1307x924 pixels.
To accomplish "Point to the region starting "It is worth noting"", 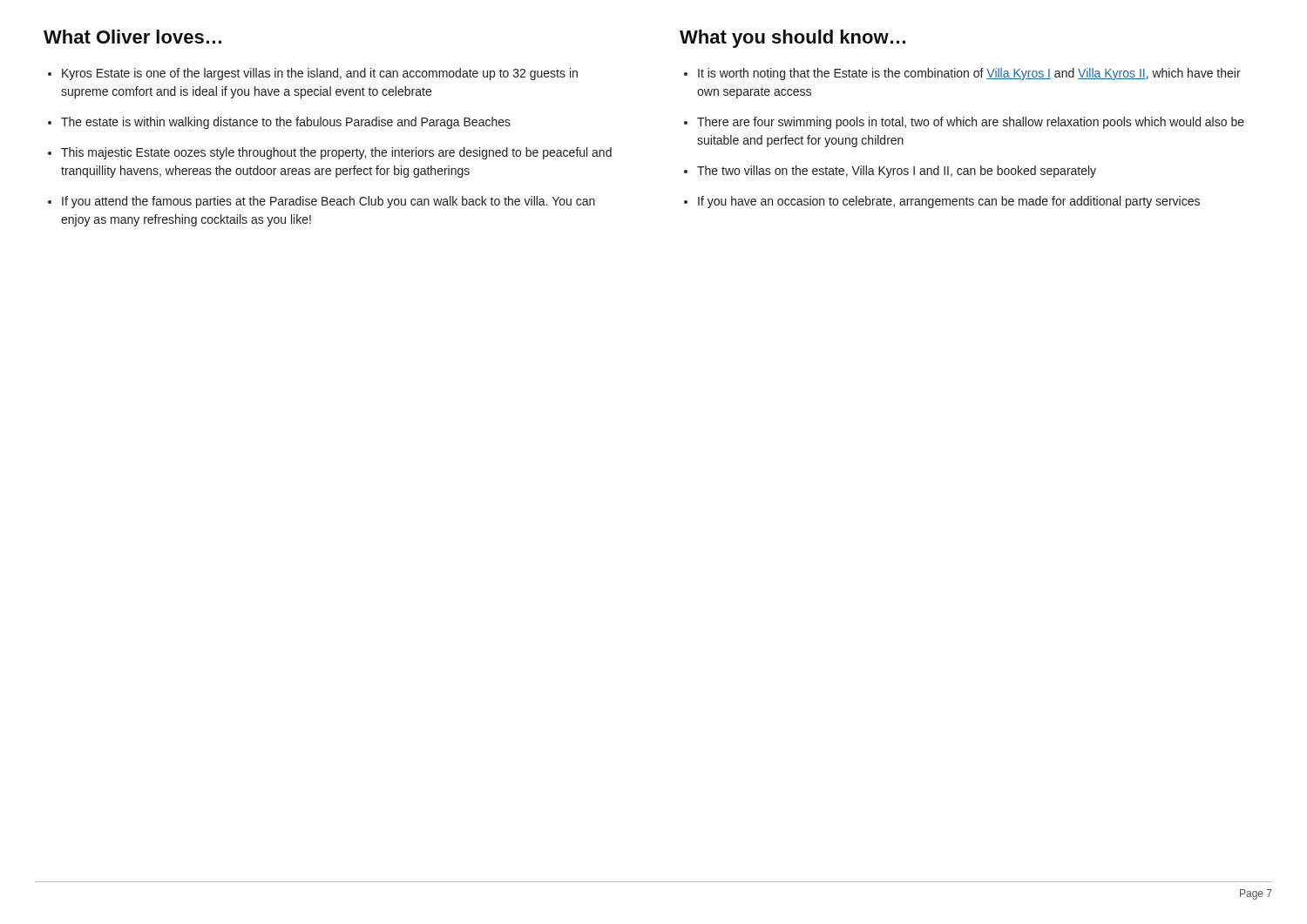I will pyautogui.click(x=980, y=83).
